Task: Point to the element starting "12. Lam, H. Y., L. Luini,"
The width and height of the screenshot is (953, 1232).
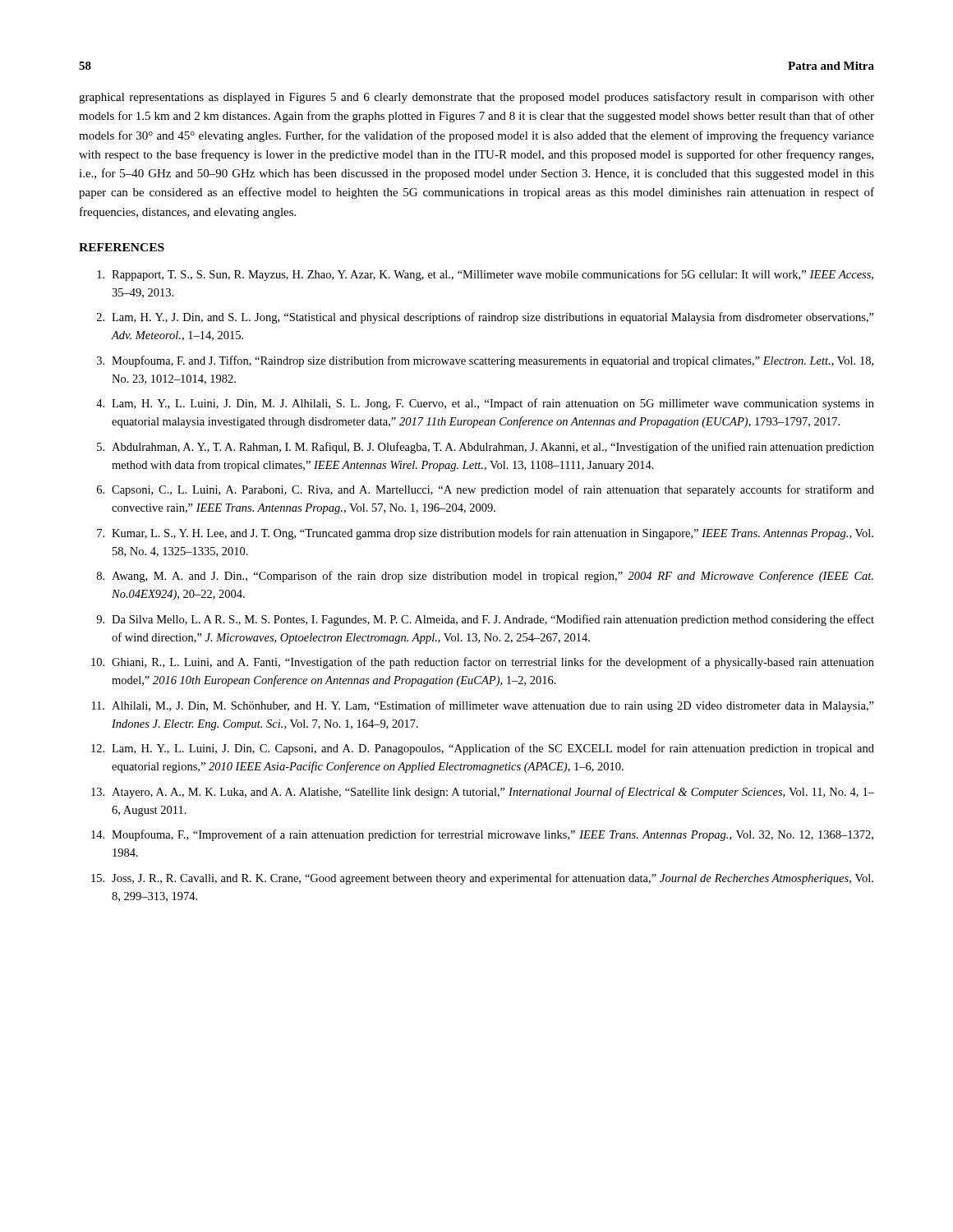Action: pos(476,758)
